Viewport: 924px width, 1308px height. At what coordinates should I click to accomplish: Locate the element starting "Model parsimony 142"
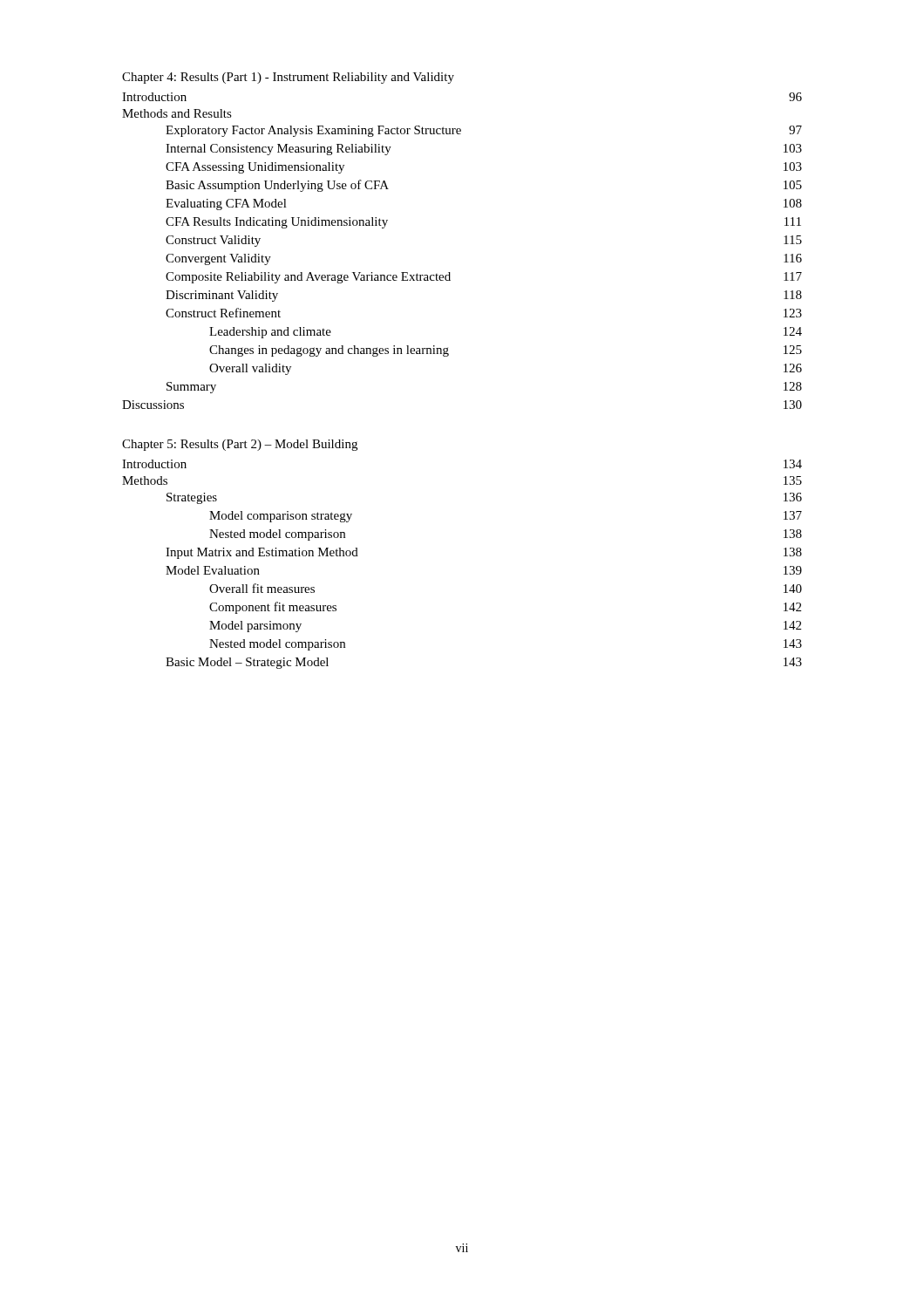pos(249,627)
